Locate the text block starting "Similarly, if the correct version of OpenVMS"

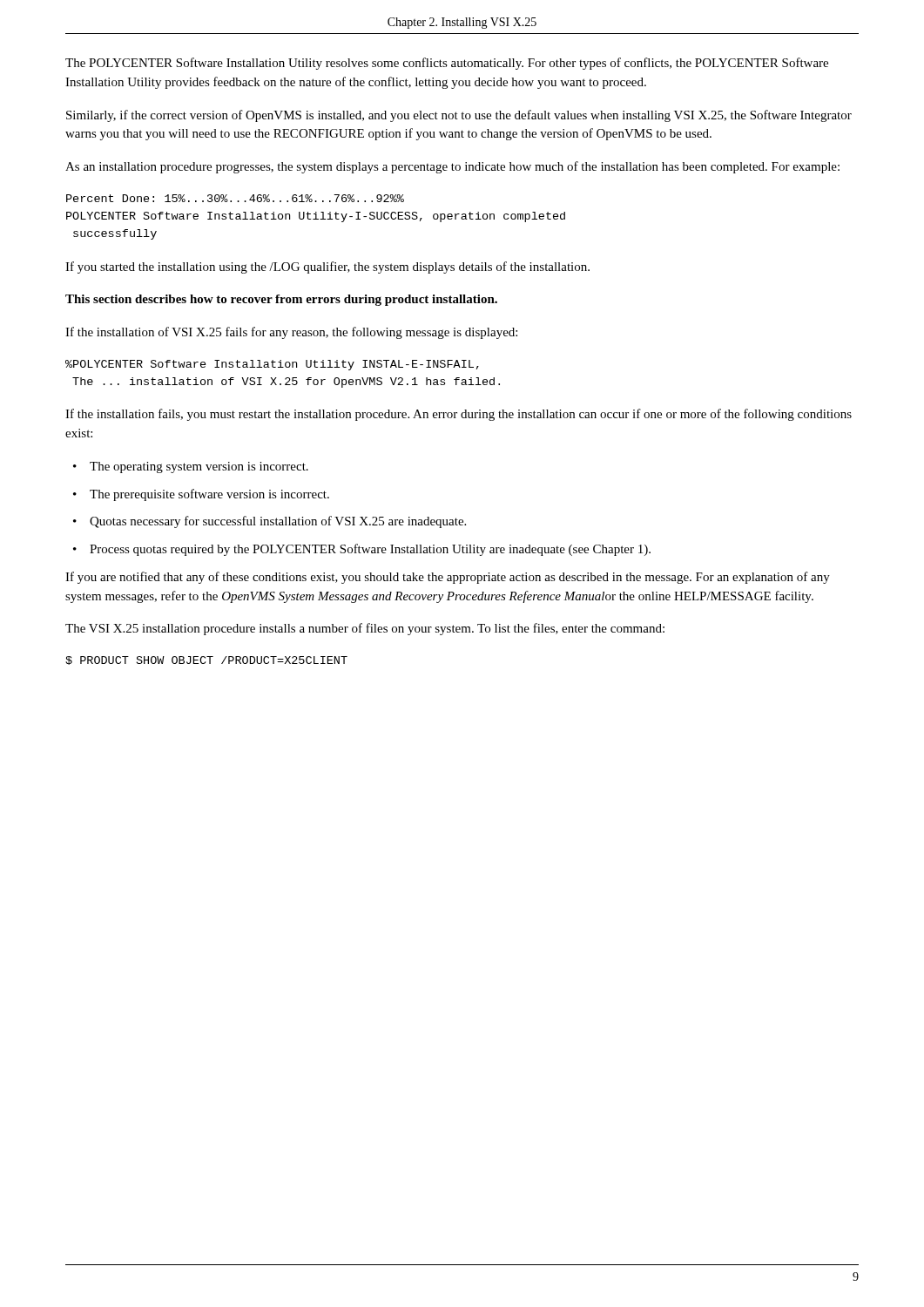point(458,124)
